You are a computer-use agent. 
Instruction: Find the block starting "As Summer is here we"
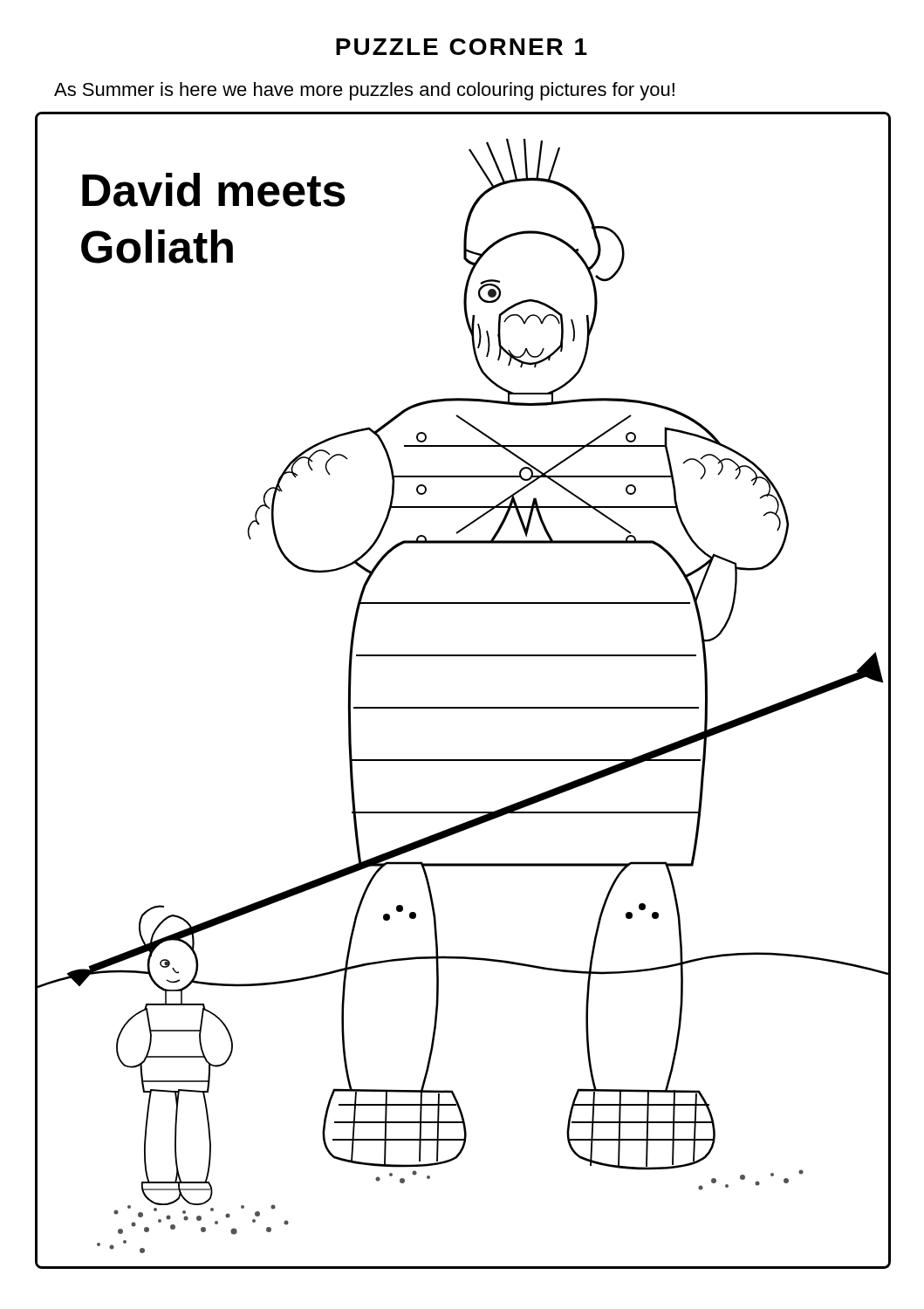pyautogui.click(x=365, y=89)
